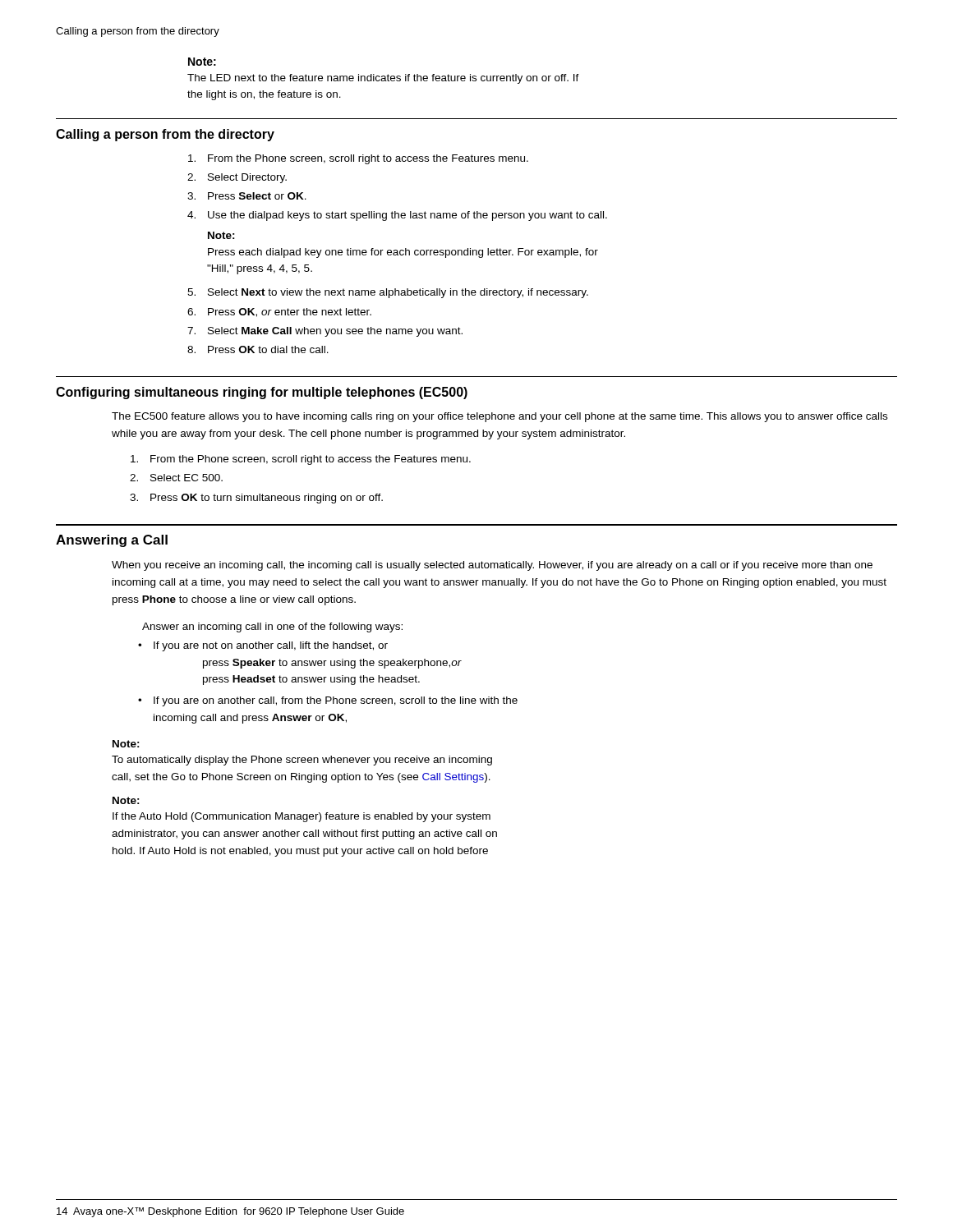Click on the element starting "The EC500 feature"
Screen dimensions: 1232x953
click(x=500, y=425)
